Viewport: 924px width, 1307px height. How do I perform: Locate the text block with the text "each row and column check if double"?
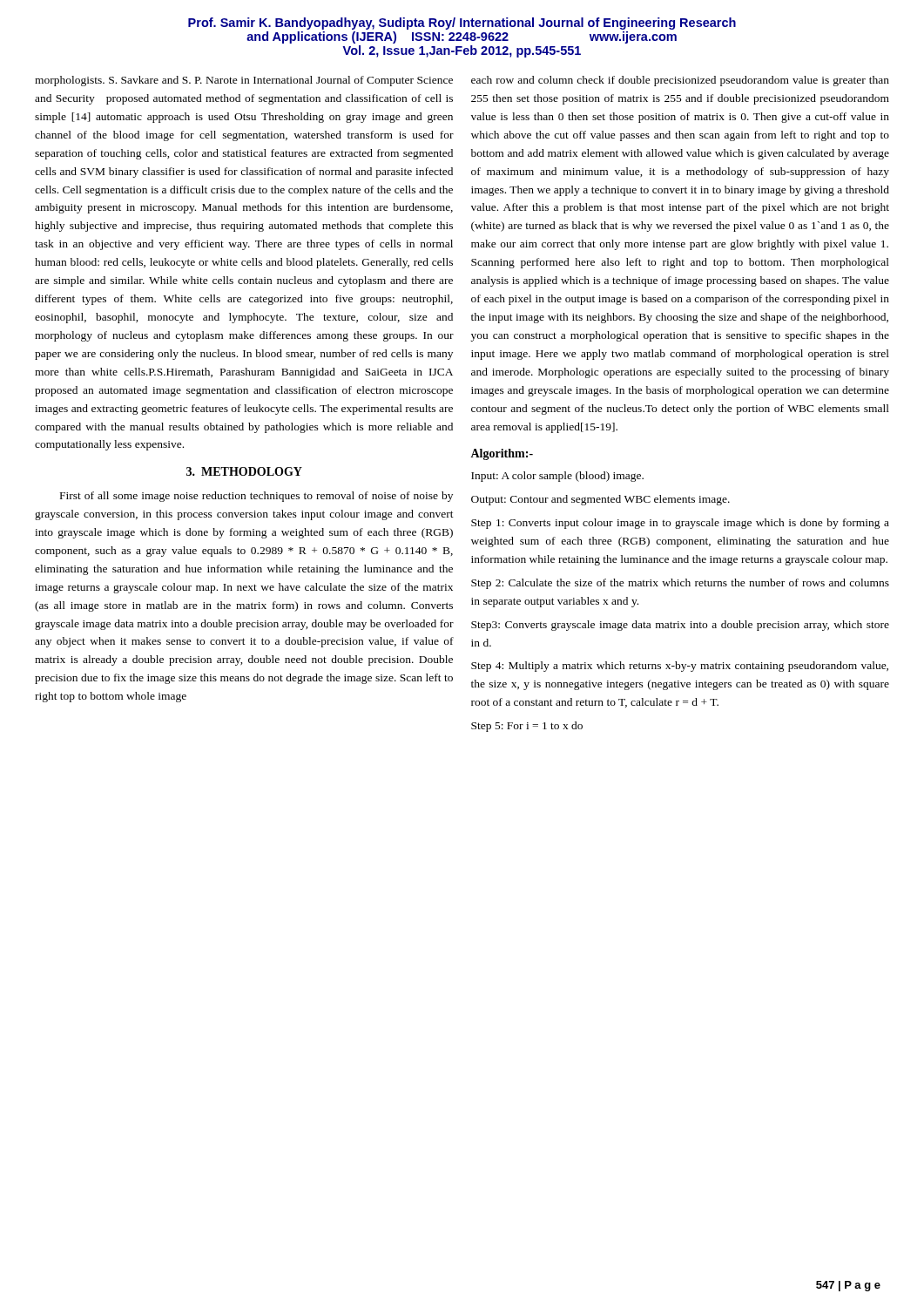point(680,254)
